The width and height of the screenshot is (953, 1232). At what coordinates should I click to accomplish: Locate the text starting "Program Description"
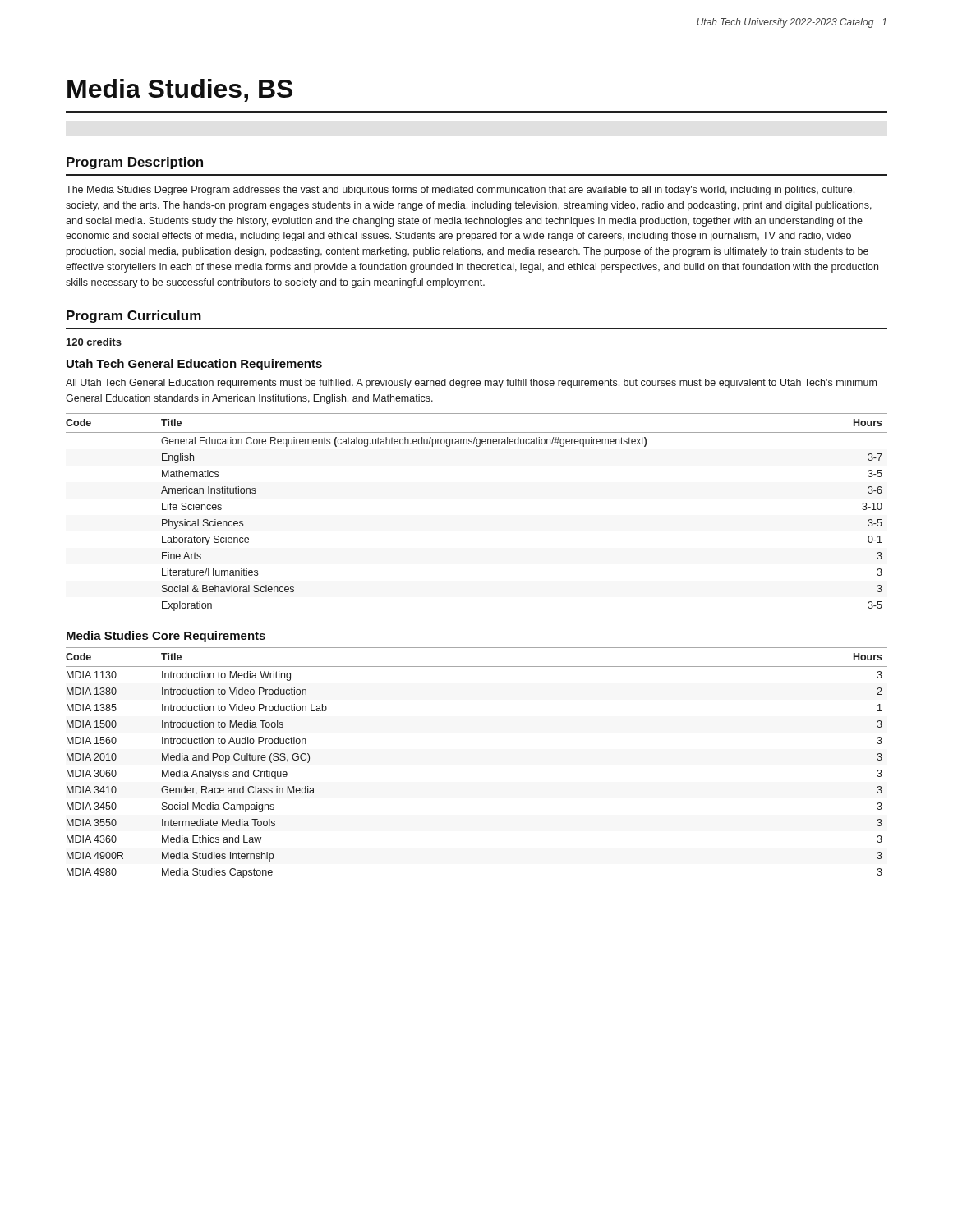click(135, 162)
